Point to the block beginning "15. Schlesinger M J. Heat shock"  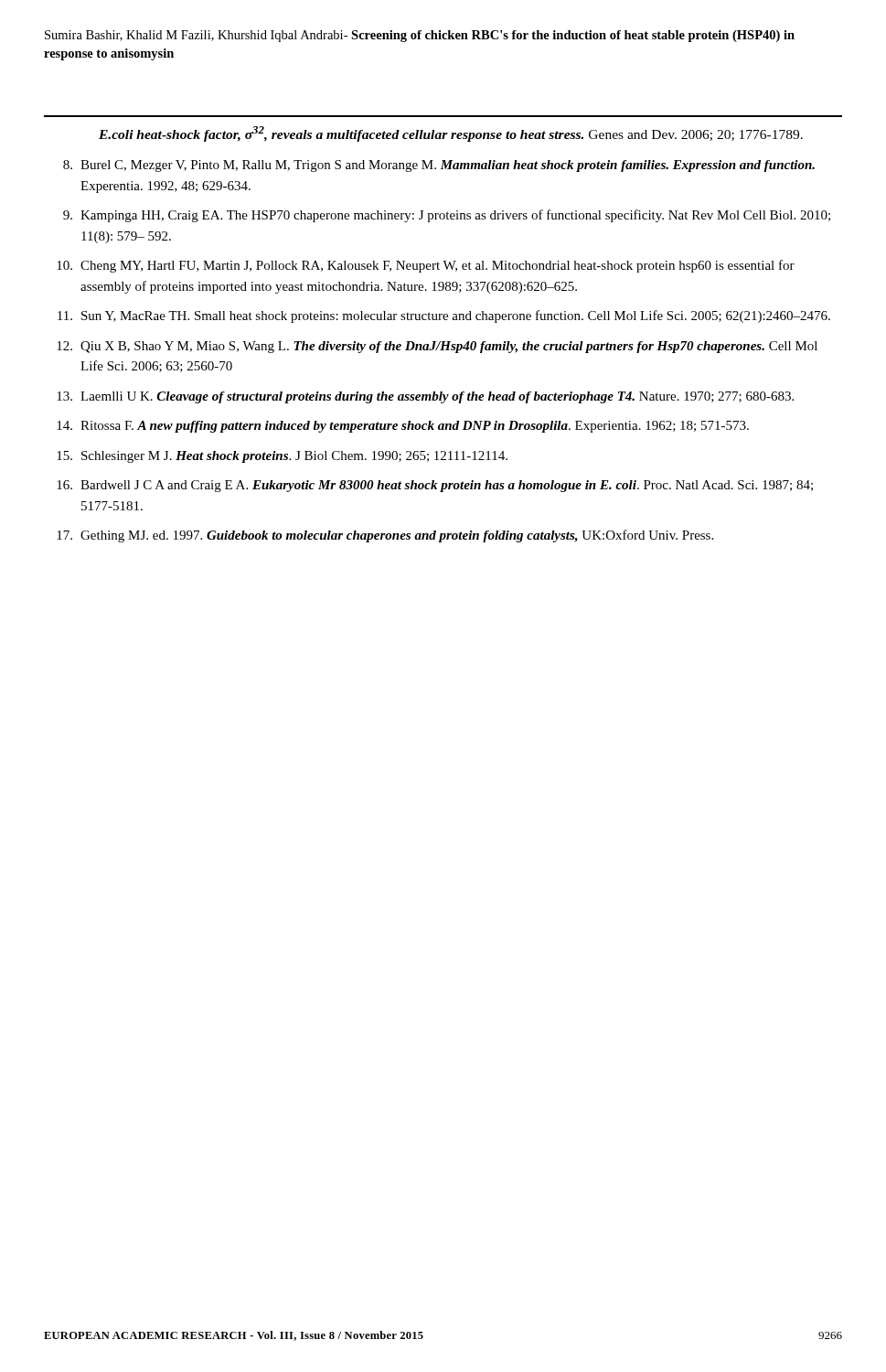coord(443,455)
